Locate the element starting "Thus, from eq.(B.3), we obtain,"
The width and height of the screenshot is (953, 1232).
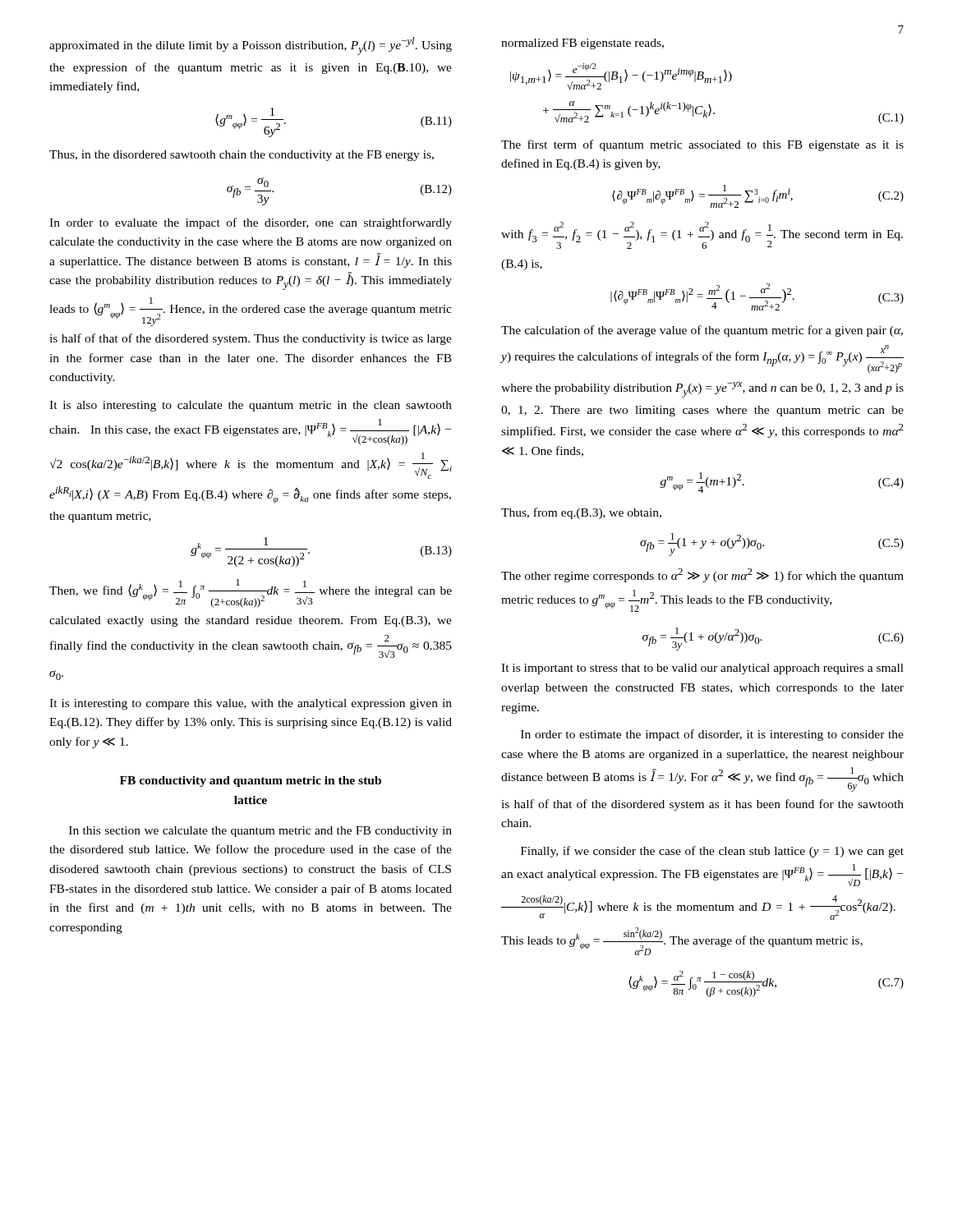[x=582, y=512]
